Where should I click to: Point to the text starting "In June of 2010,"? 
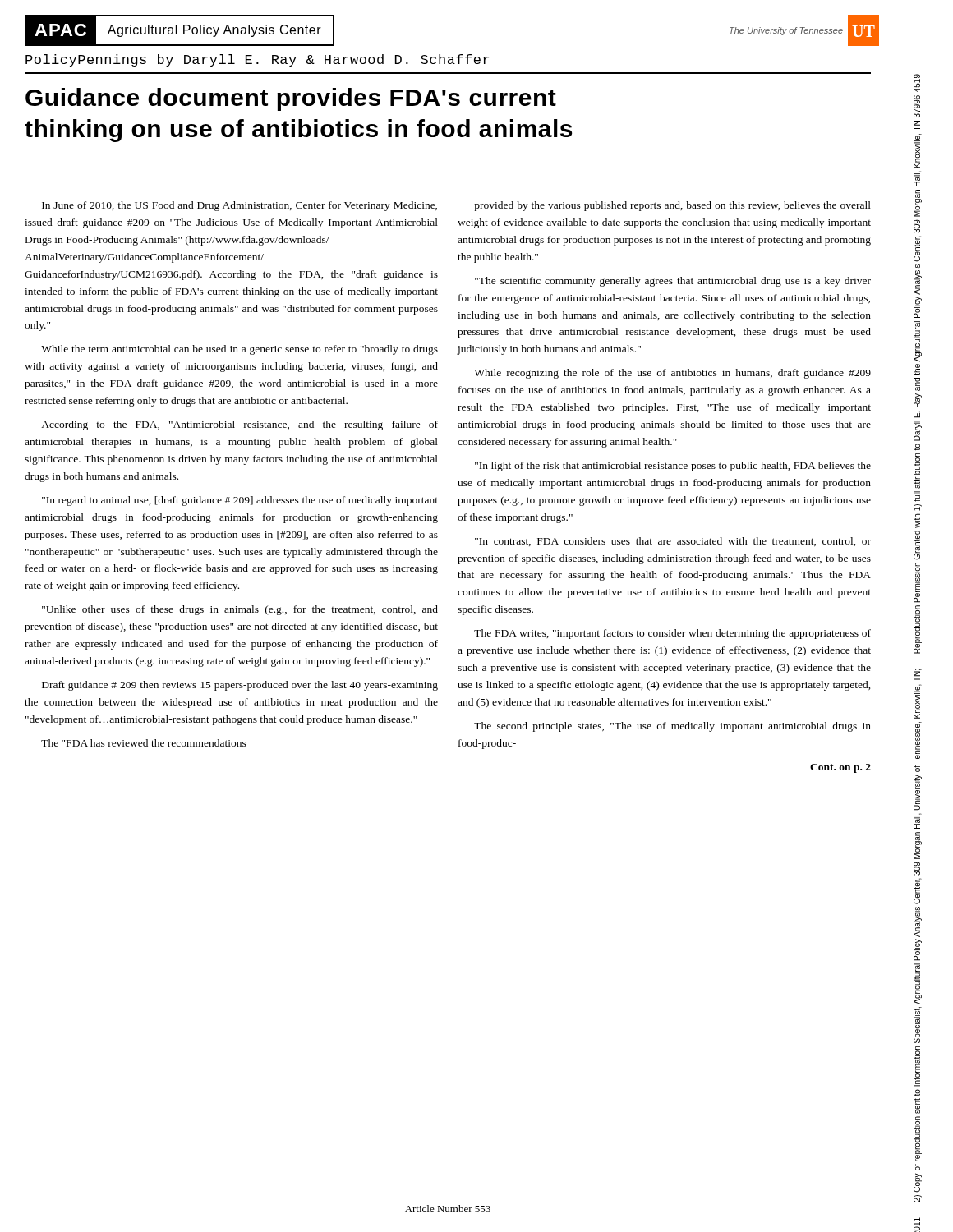239,206
